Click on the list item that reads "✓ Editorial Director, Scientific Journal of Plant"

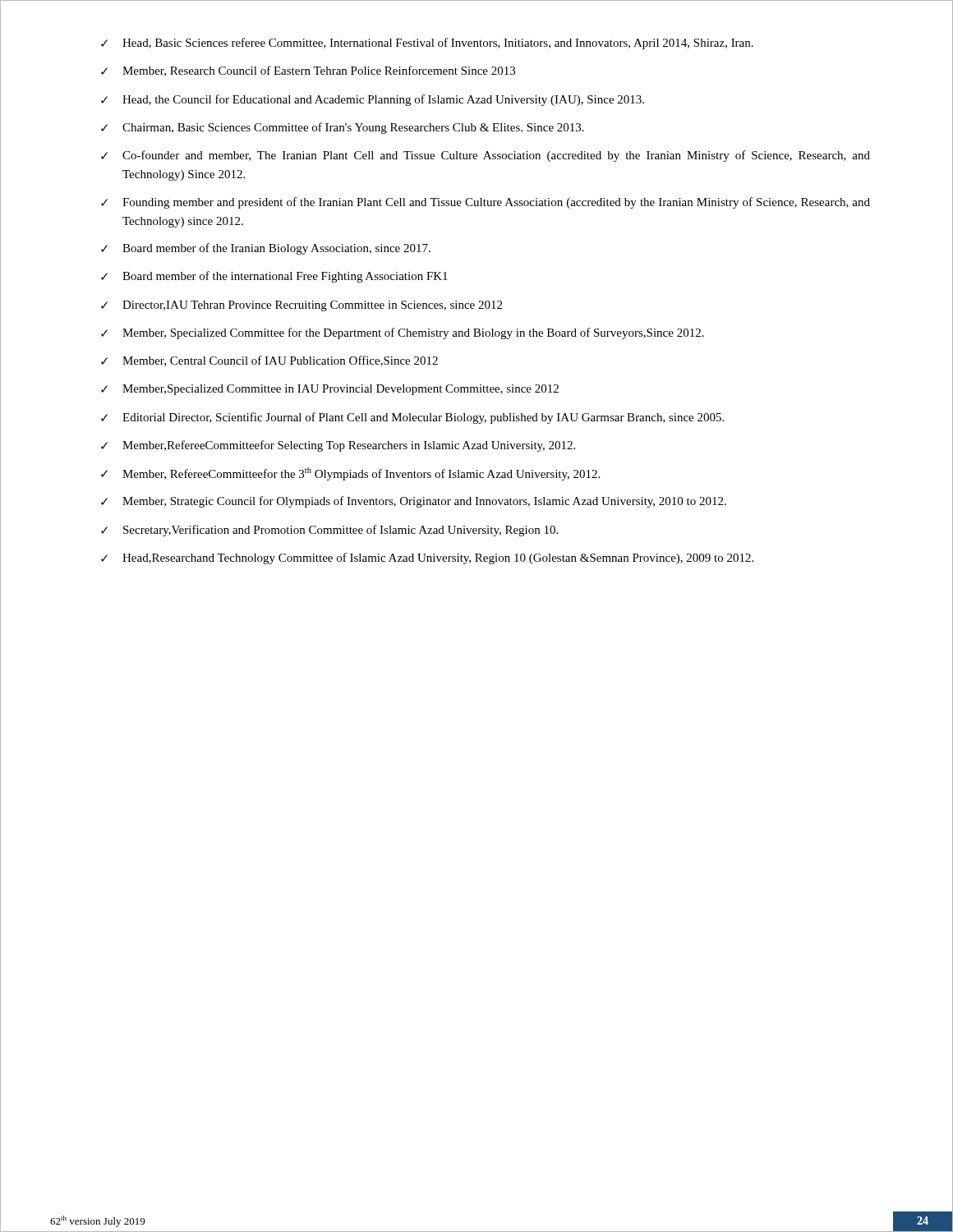point(485,418)
